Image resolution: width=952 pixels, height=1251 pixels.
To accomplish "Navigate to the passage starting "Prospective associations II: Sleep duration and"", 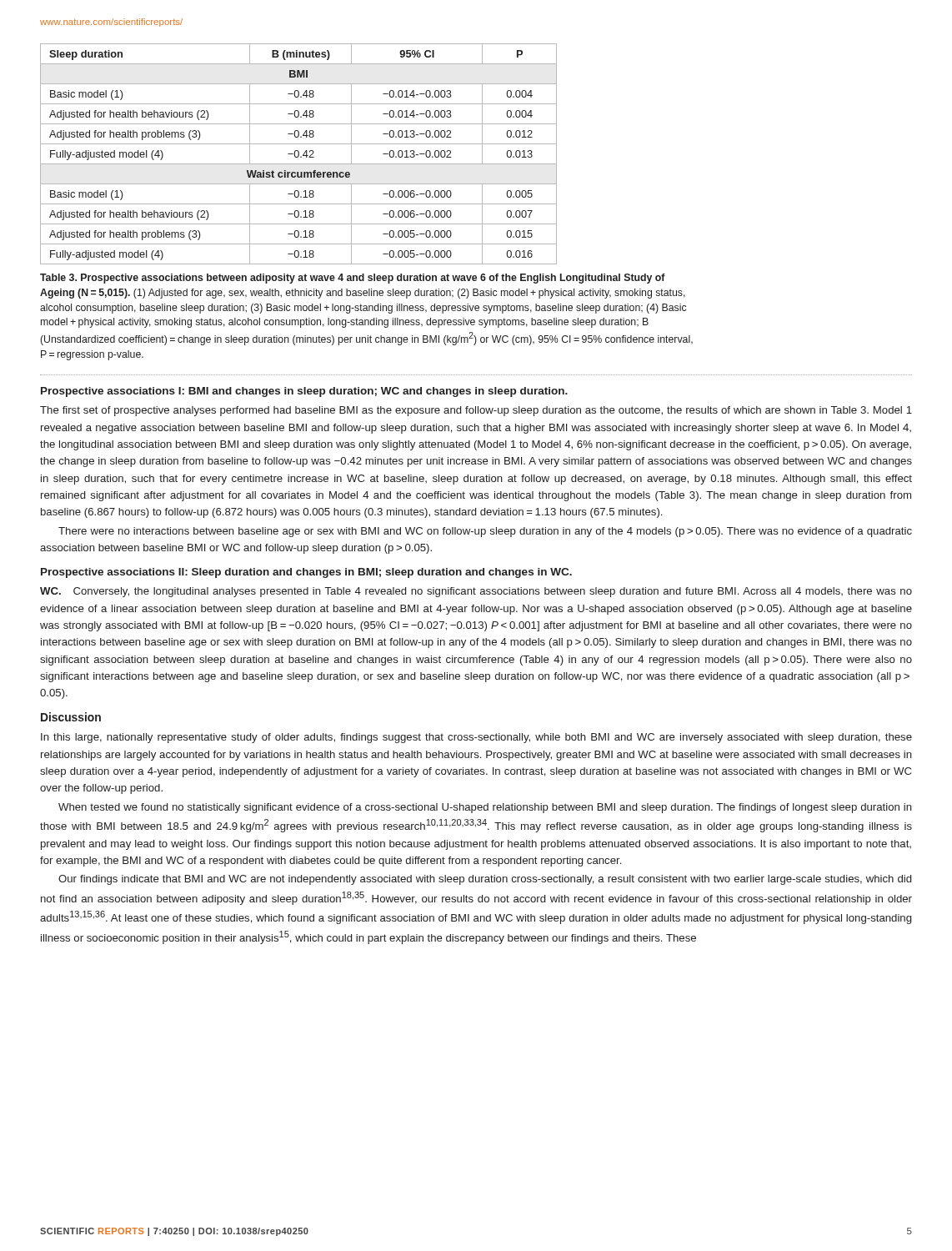I will pyautogui.click(x=306, y=572).
